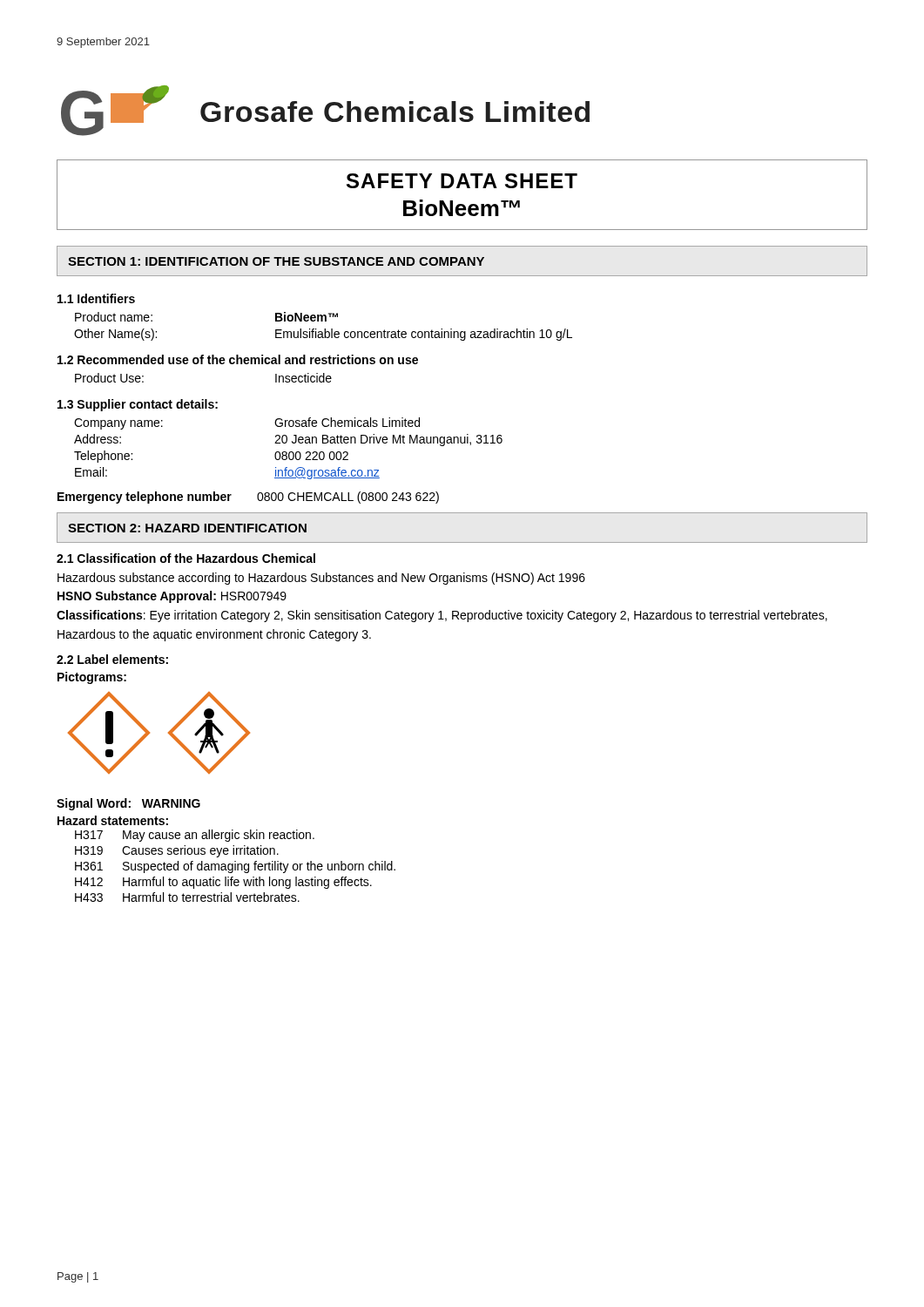Viewport: 924px width, 1307px height.
Task: Find the text block containing "Emergency telephone number 0800 CHEMCALL (0800"
Action: pos(143,497)
